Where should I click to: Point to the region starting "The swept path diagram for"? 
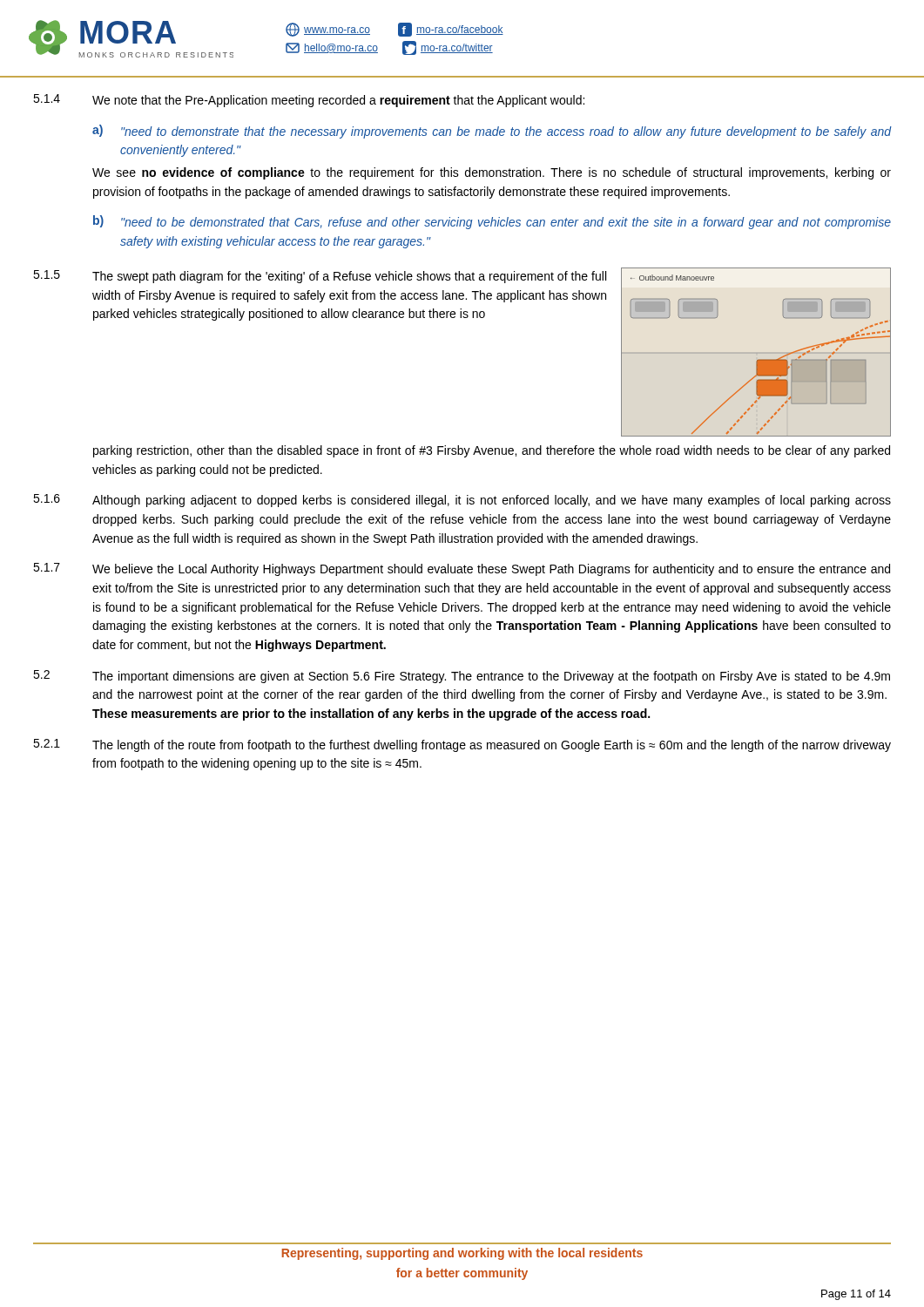tap(350, 295)
